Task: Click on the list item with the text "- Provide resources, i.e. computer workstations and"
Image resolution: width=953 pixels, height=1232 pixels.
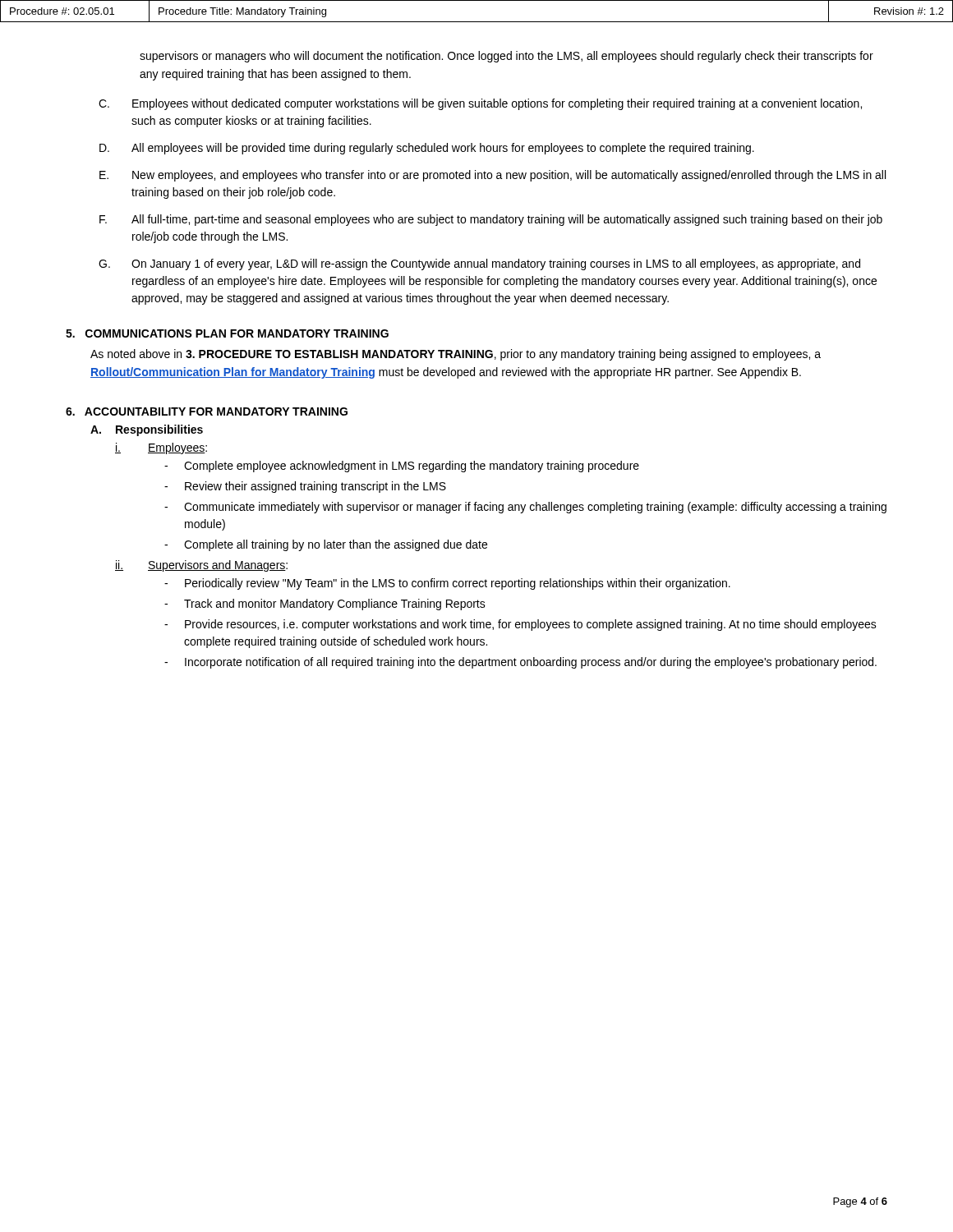Action: [x=524, y=633]
